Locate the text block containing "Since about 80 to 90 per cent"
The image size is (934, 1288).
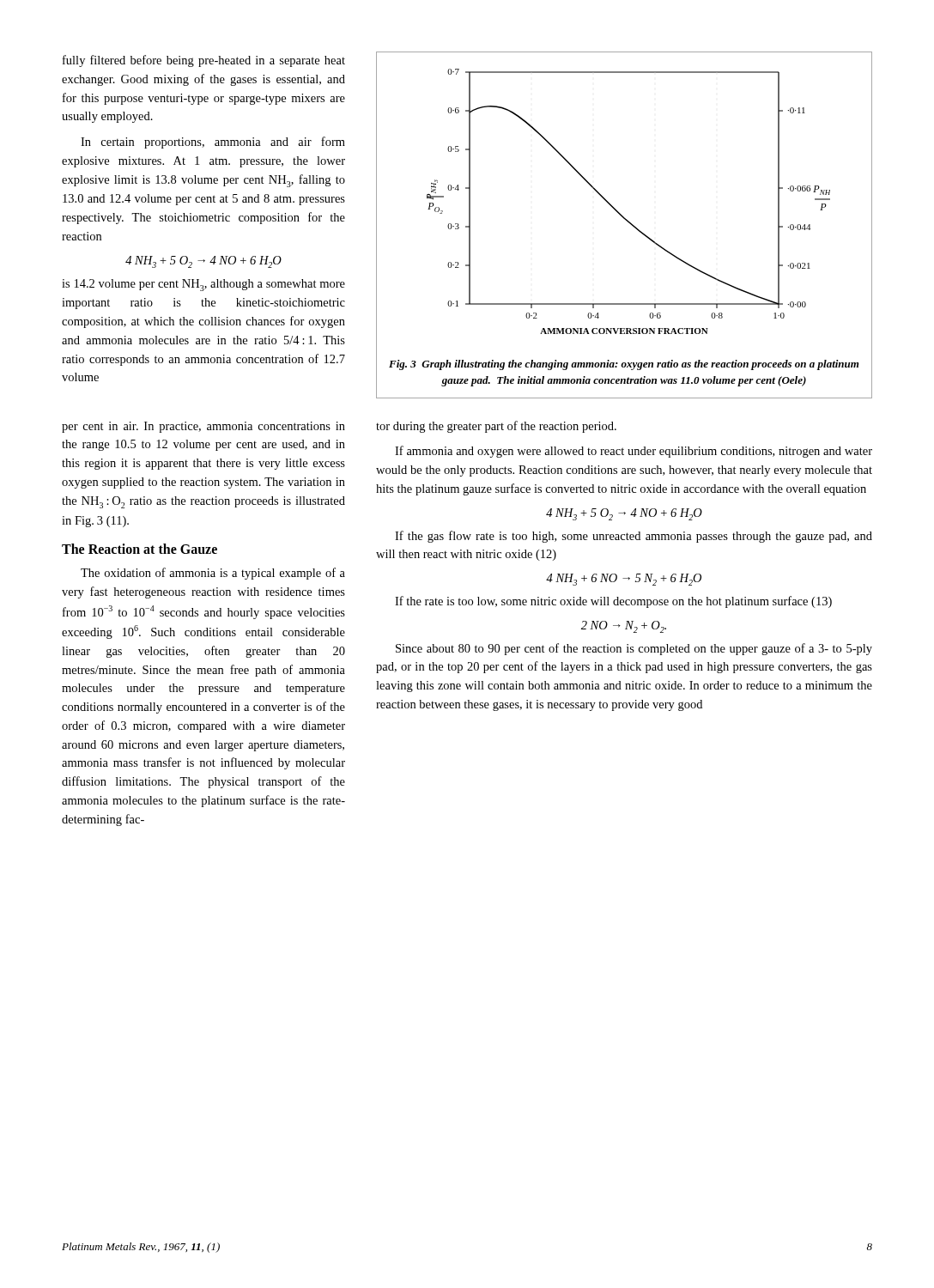(x=624, y=677)
